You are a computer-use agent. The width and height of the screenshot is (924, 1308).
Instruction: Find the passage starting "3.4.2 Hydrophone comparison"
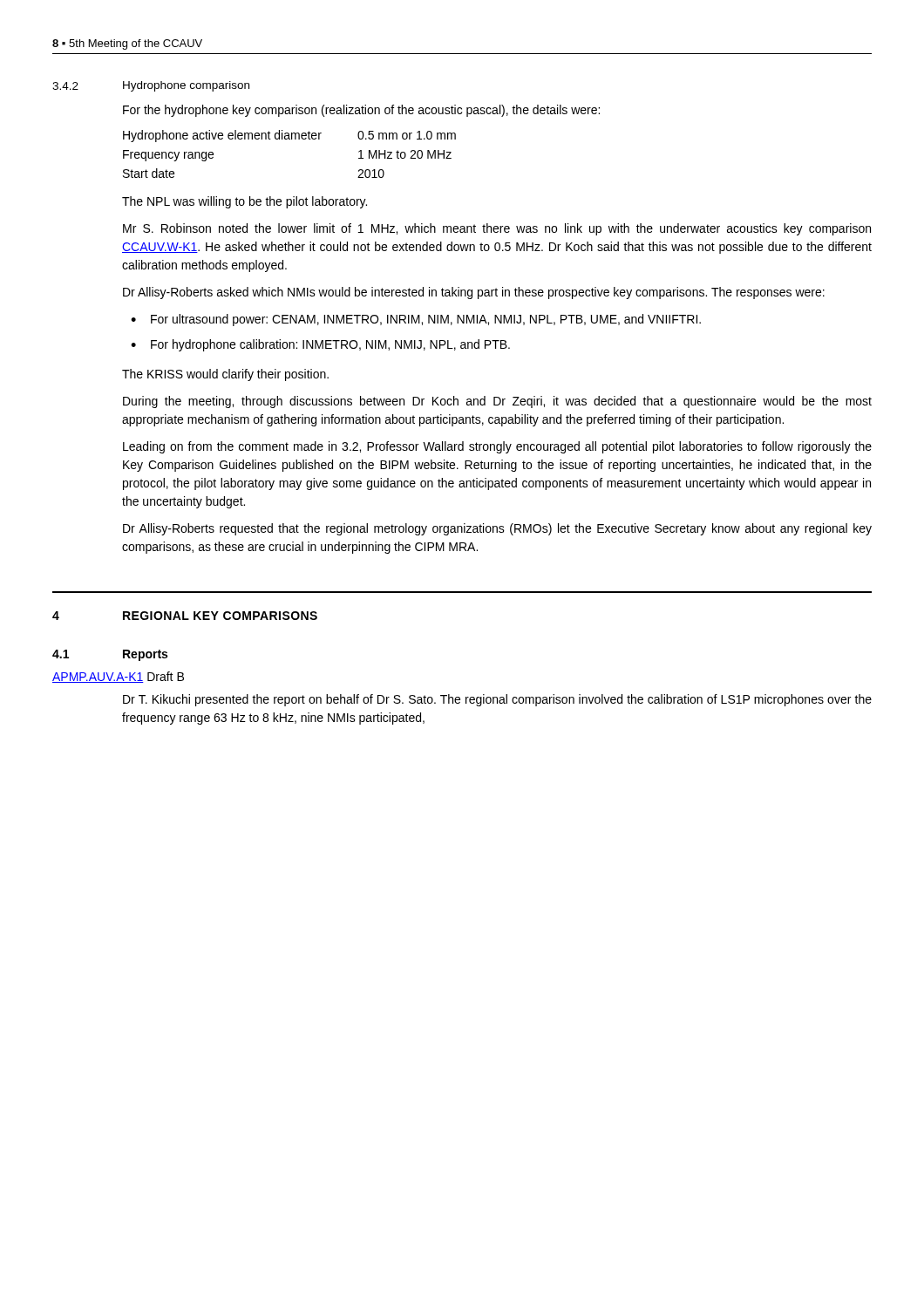point(151,85)
